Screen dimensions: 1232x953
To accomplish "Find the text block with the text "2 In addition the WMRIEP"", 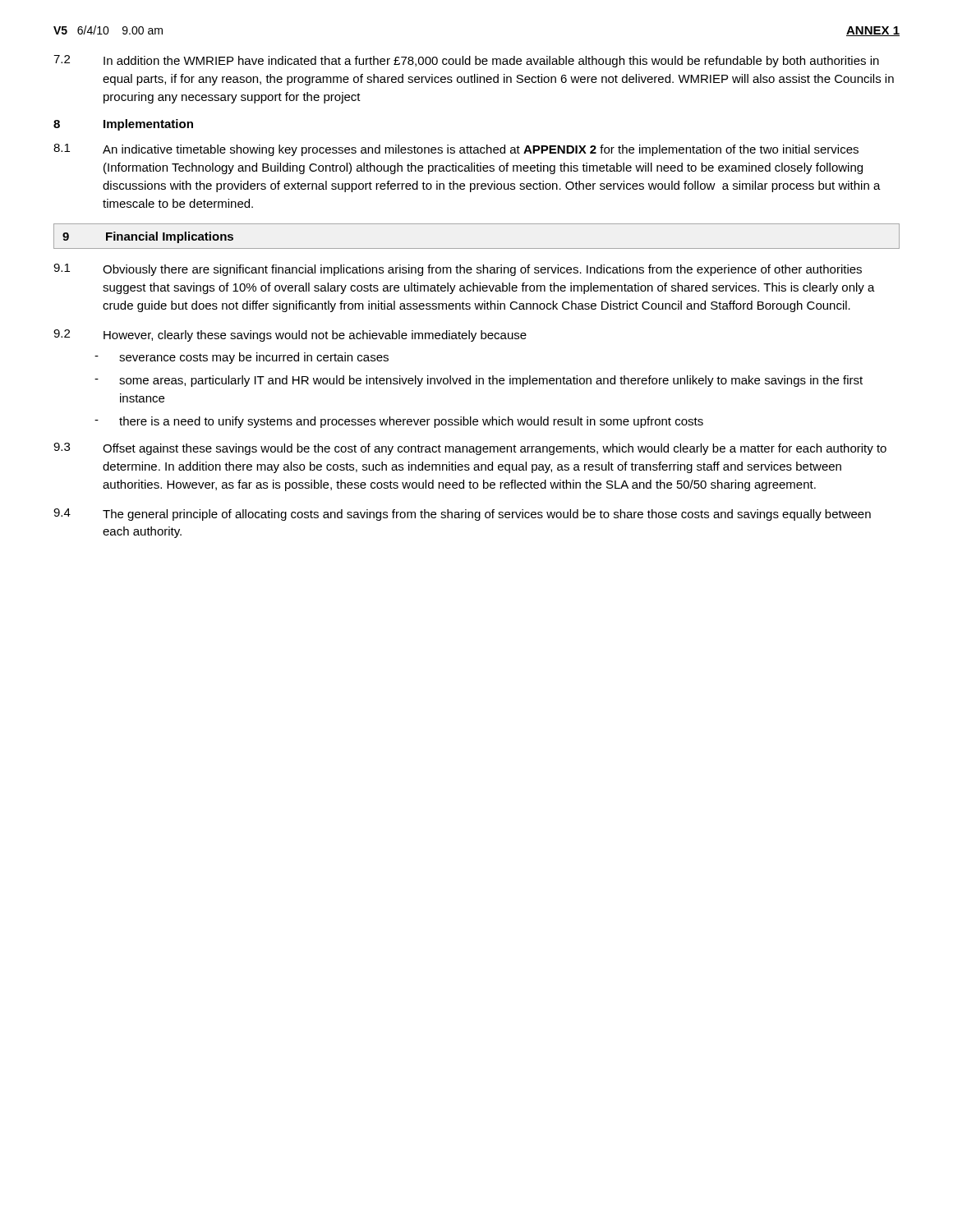I will tap(476, 79).
